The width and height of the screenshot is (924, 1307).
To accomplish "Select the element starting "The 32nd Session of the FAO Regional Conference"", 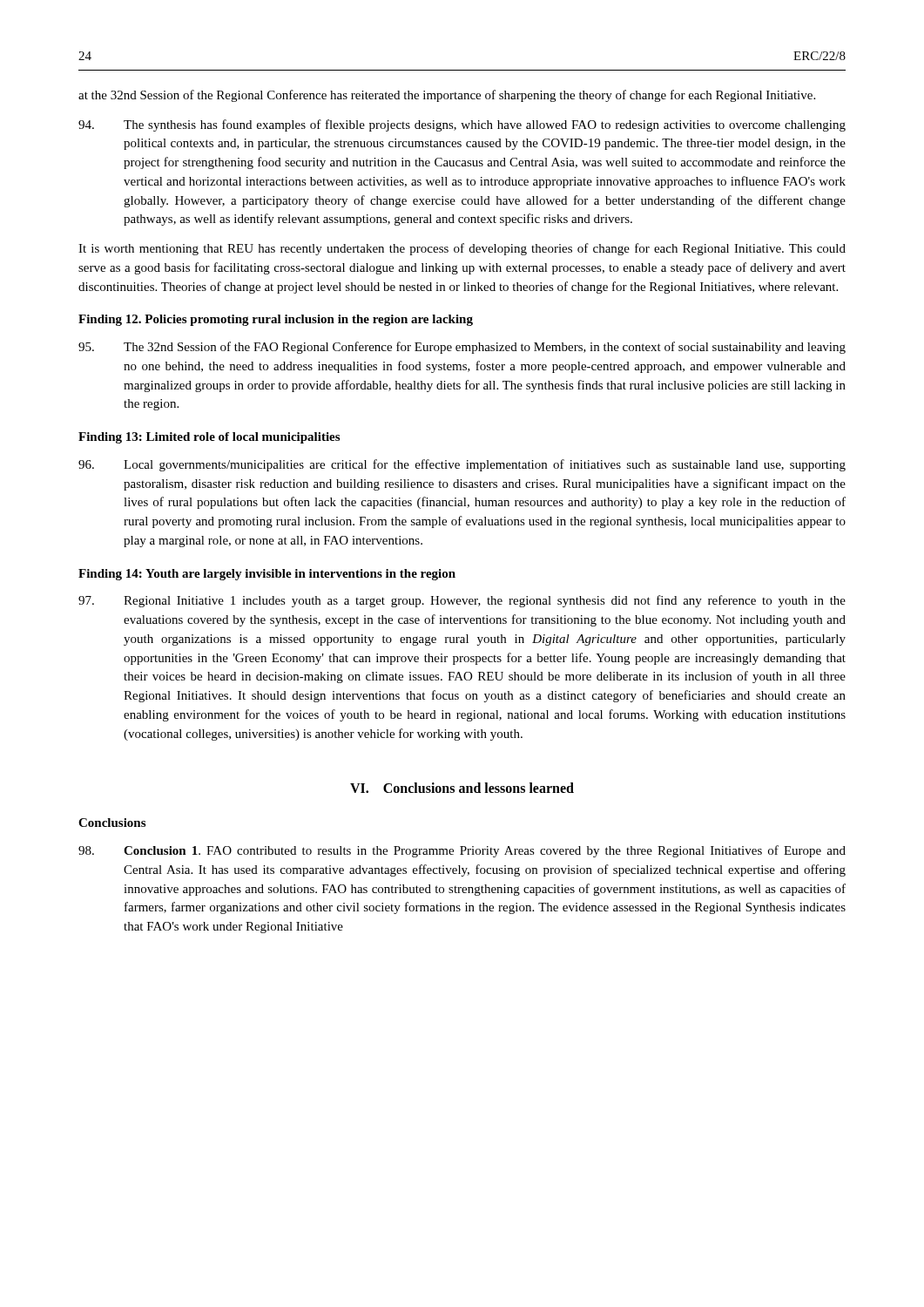I will (x=462, y=376).
